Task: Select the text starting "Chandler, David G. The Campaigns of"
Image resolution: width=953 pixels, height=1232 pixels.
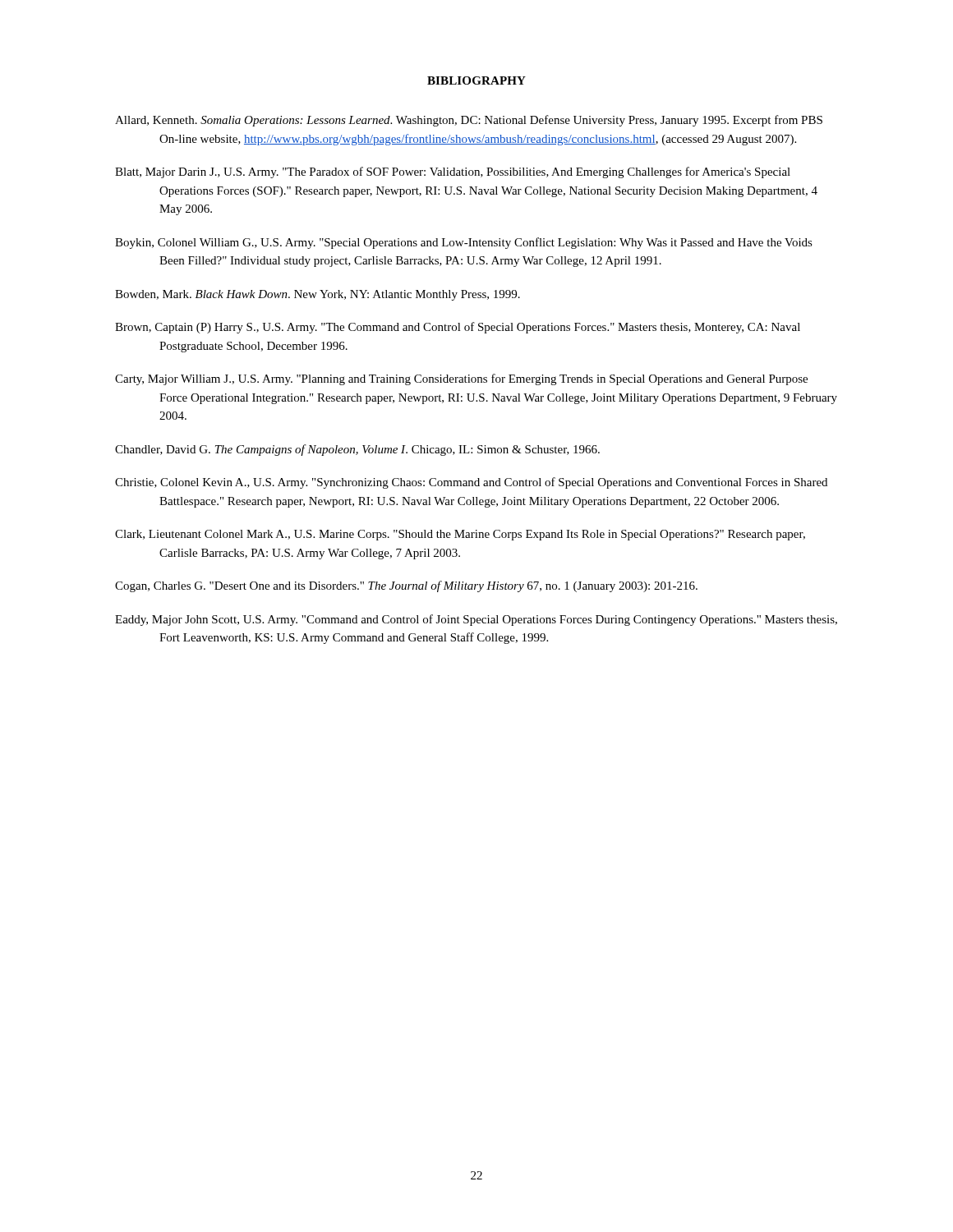Action: pyautogui.click(x=476, y=449)
